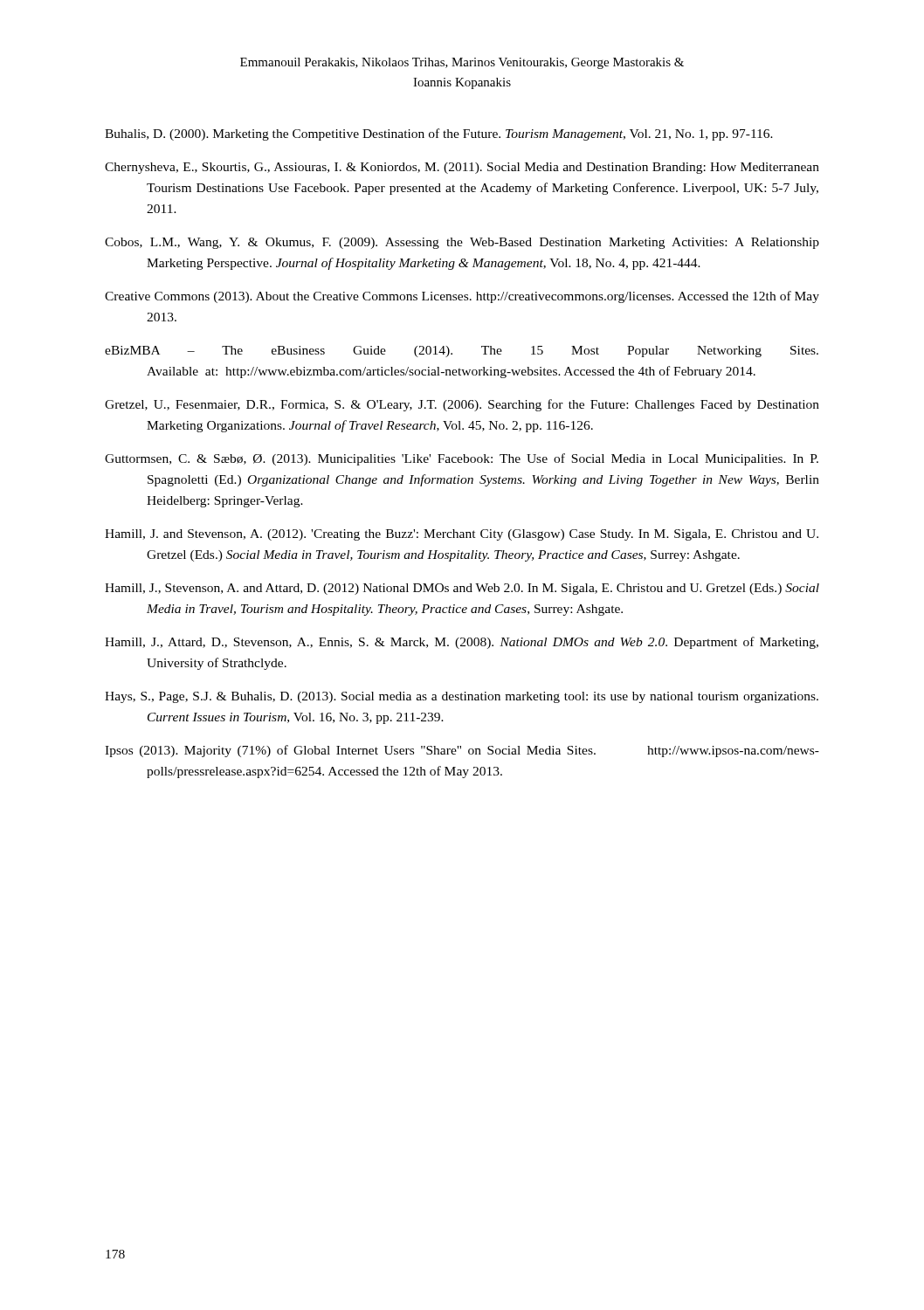Click on the list item that says "Hays, S., Page, S.J."

[462, 706]
